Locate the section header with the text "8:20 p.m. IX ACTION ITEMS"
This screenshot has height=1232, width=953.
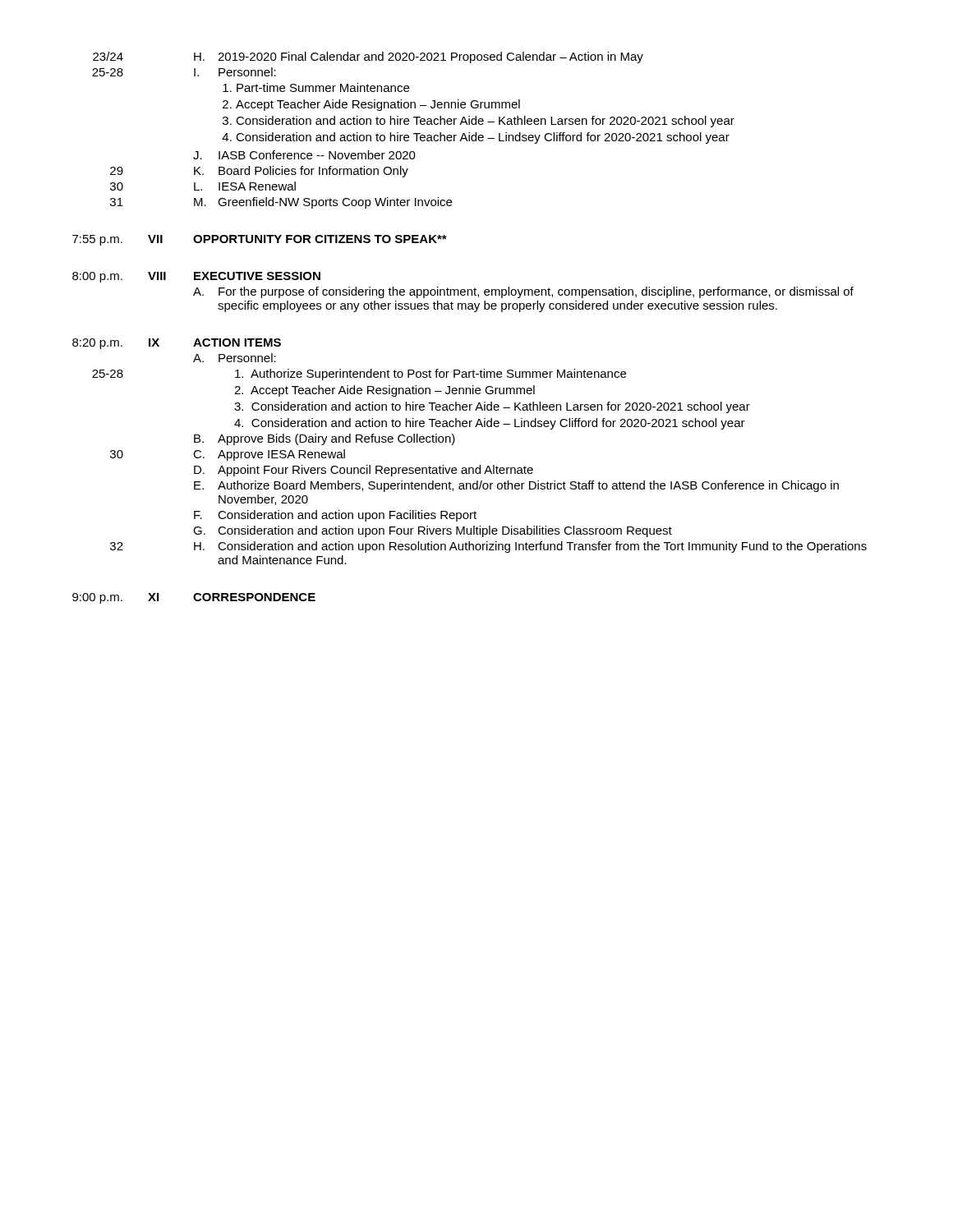pos(91,344)
